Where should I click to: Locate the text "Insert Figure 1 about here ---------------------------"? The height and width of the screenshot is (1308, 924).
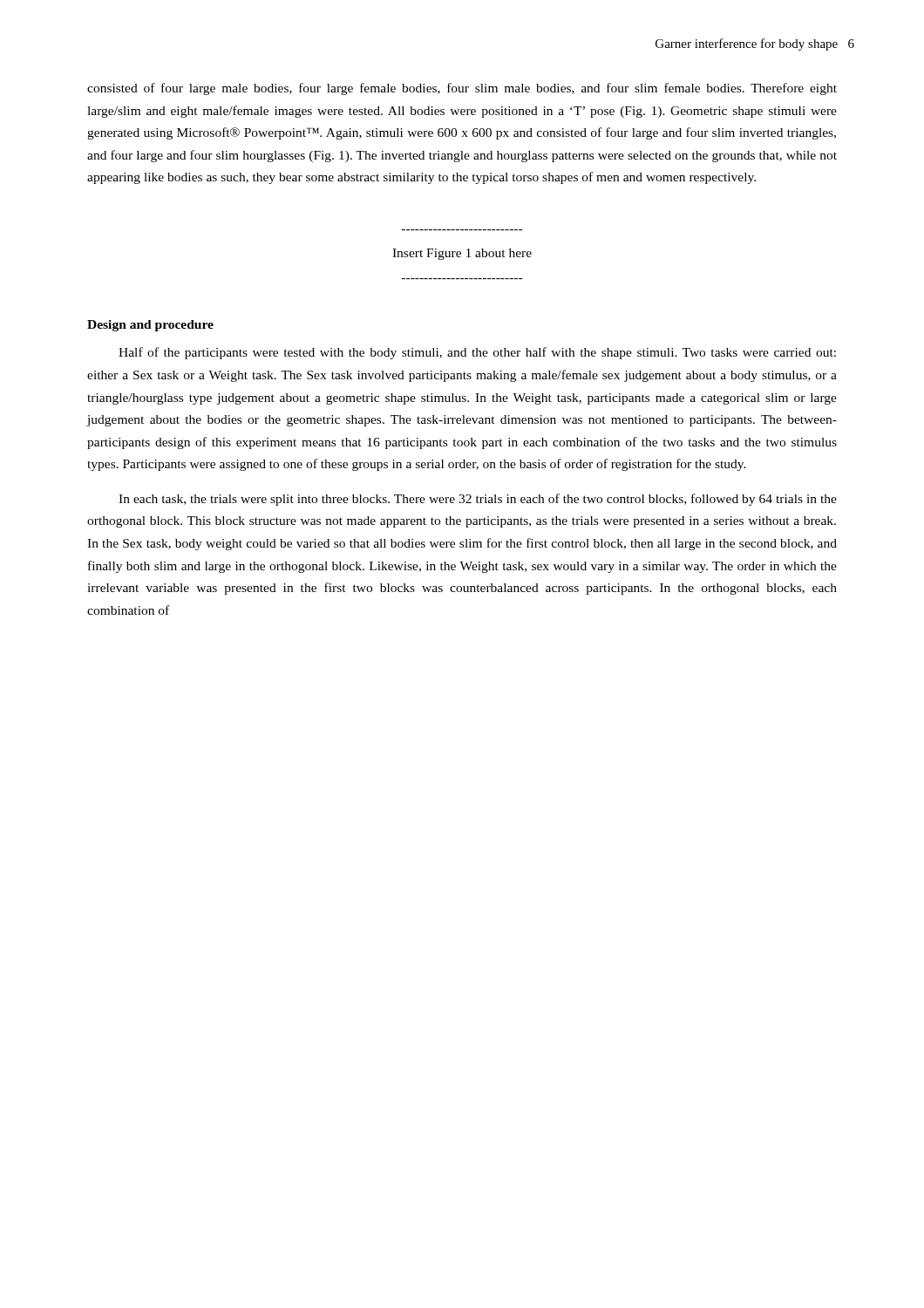pos(462,252)
